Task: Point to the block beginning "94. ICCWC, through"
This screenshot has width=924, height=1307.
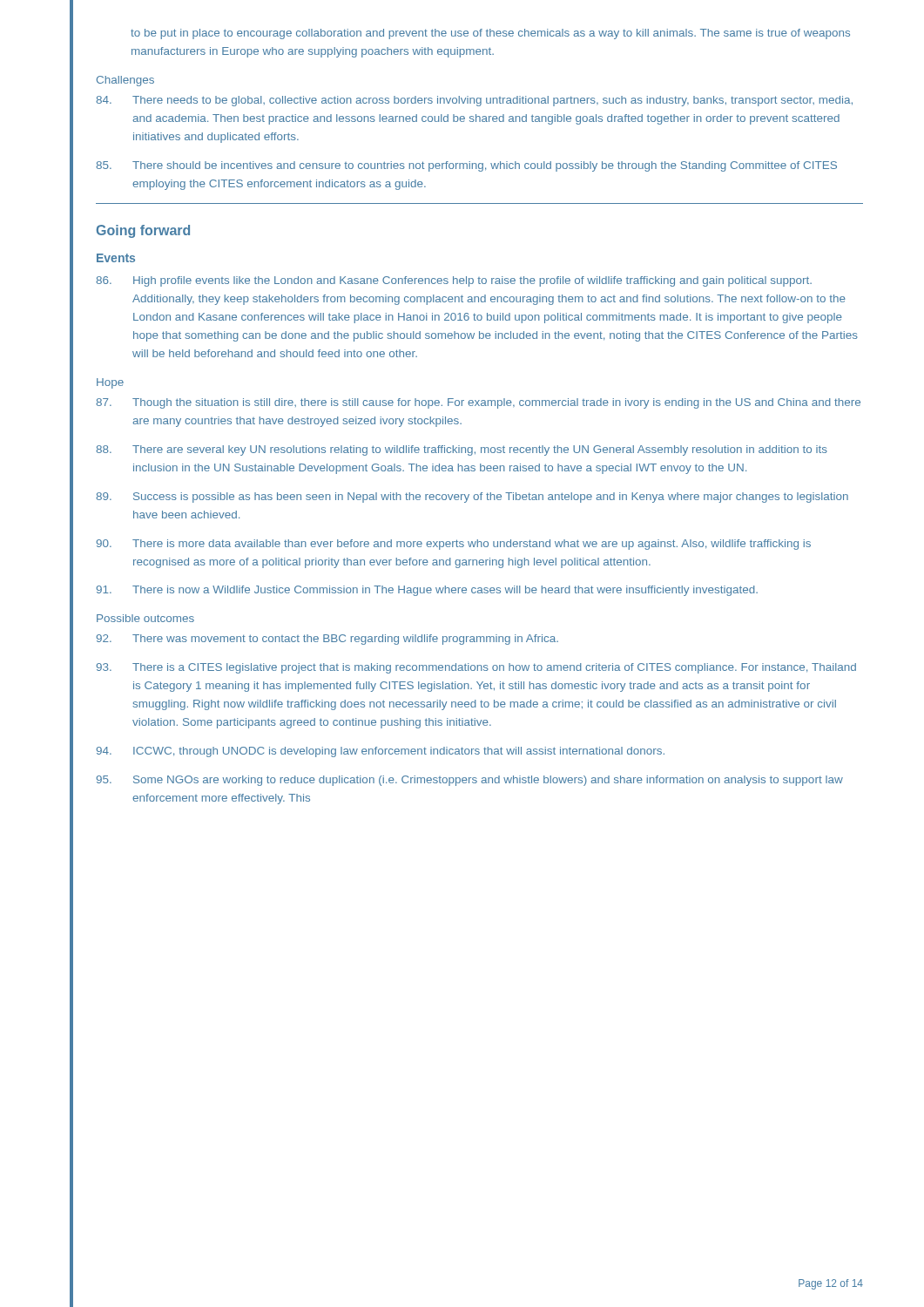Action: (x=479, y=751)
